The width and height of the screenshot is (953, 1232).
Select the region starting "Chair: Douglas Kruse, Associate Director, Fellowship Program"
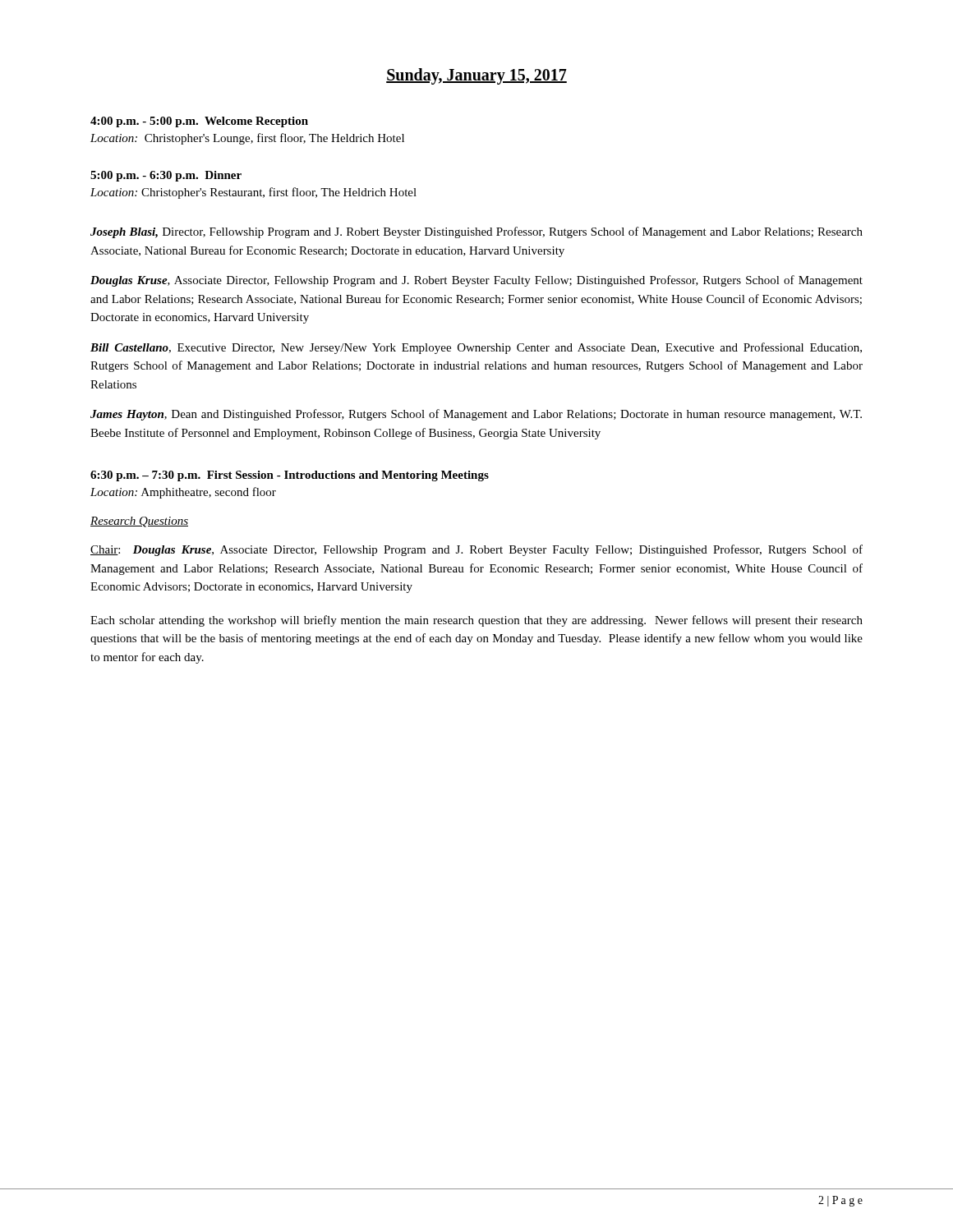click(x=476, y=568)
